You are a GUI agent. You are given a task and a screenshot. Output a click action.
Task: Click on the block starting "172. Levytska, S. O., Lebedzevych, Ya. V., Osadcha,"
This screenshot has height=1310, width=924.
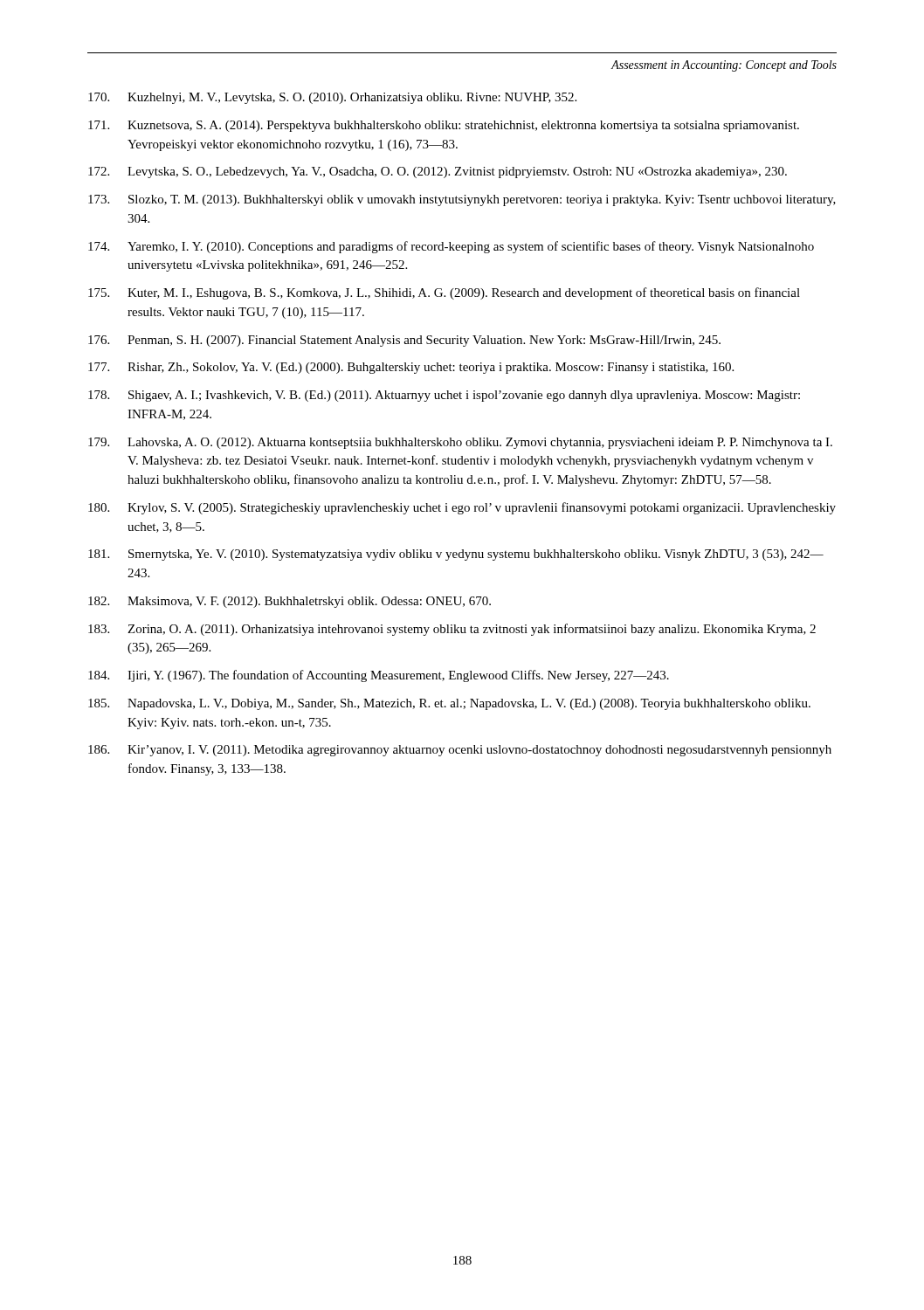(462, 172)
